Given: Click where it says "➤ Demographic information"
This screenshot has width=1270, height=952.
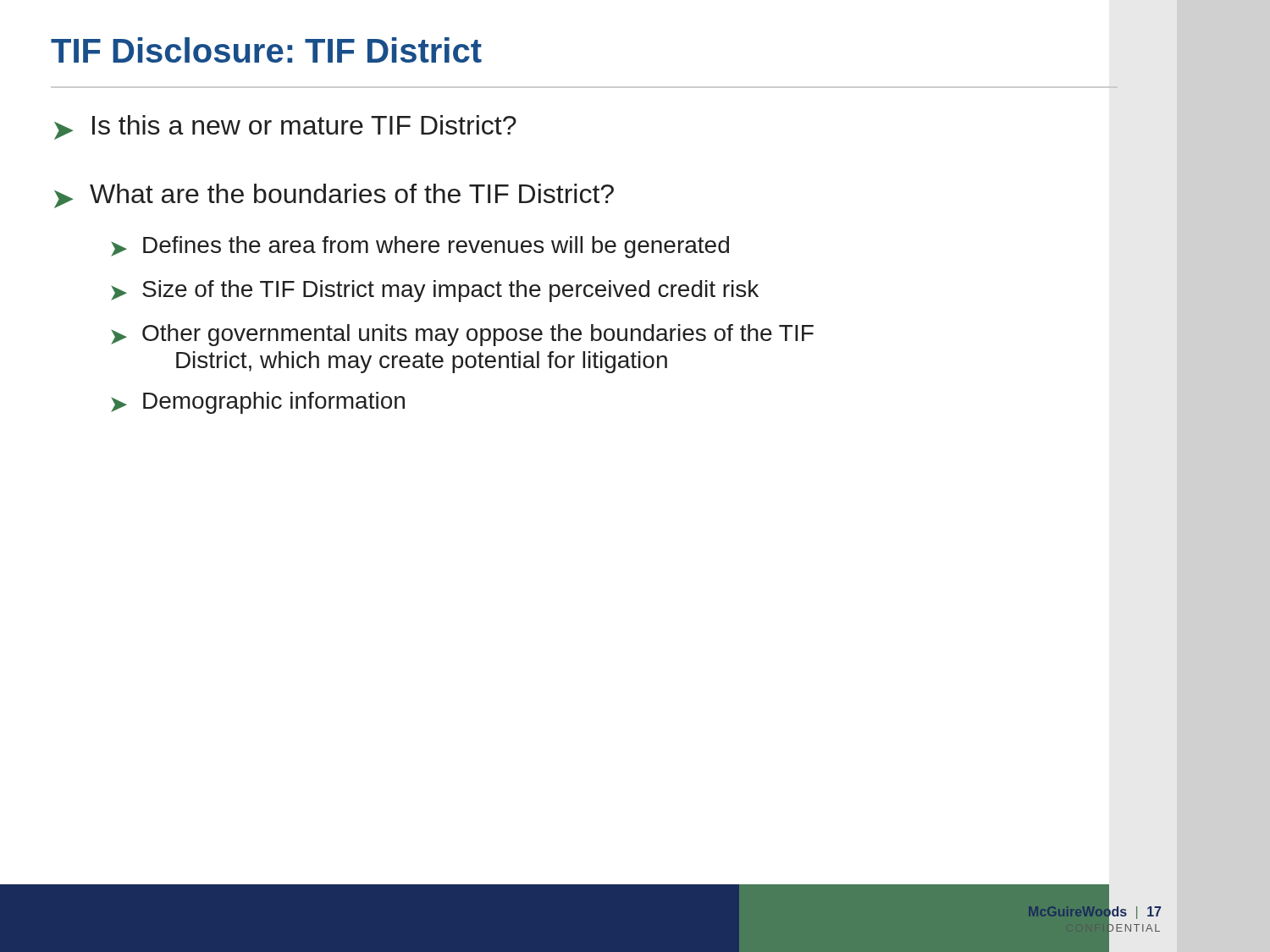Looking at the screenshot, I should click(x=257, y=403).
